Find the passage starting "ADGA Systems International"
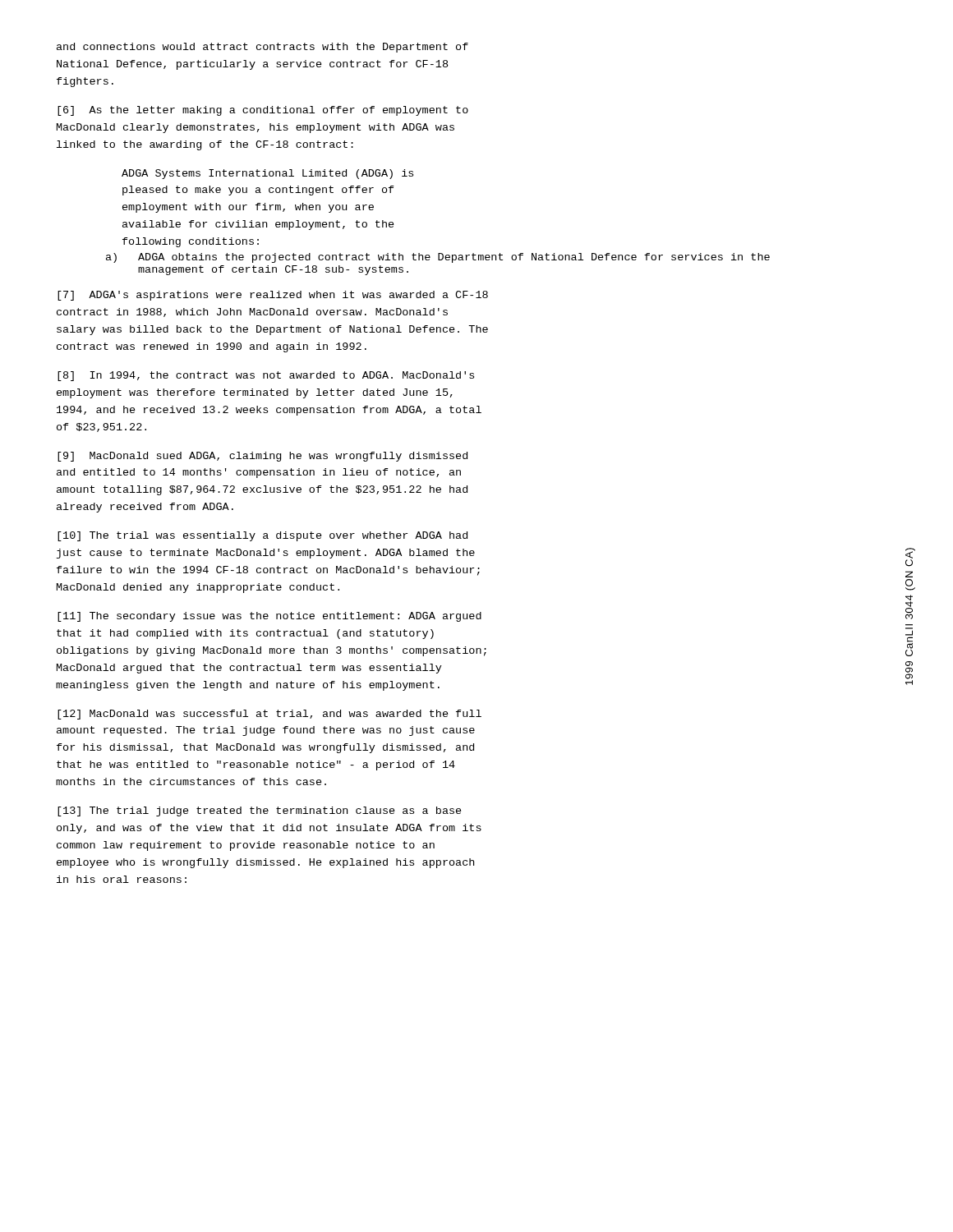The height and width of the screenshot is (1232, 953). tap(268, 208)
